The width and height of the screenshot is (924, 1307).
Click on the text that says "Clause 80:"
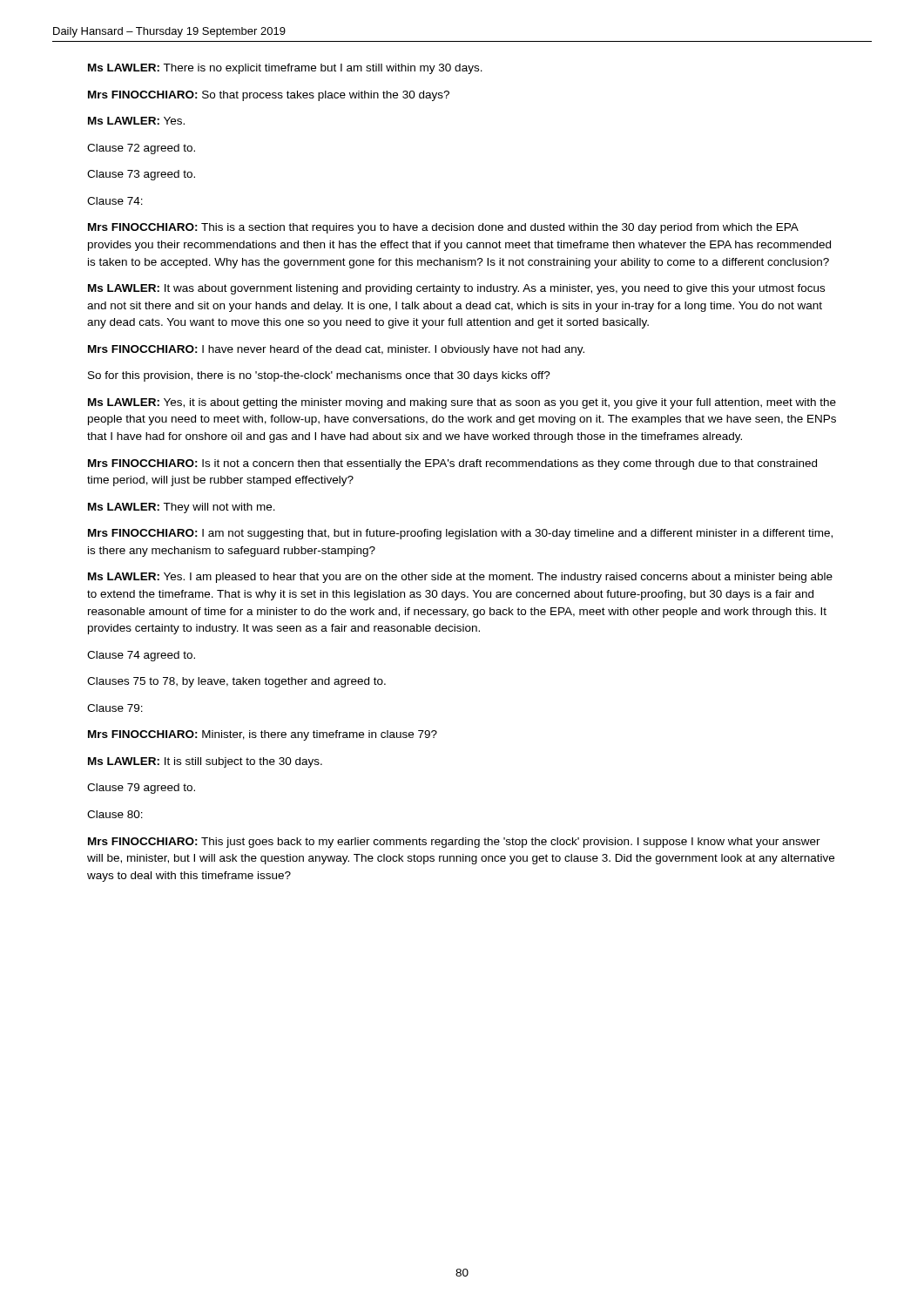(115, 814)
